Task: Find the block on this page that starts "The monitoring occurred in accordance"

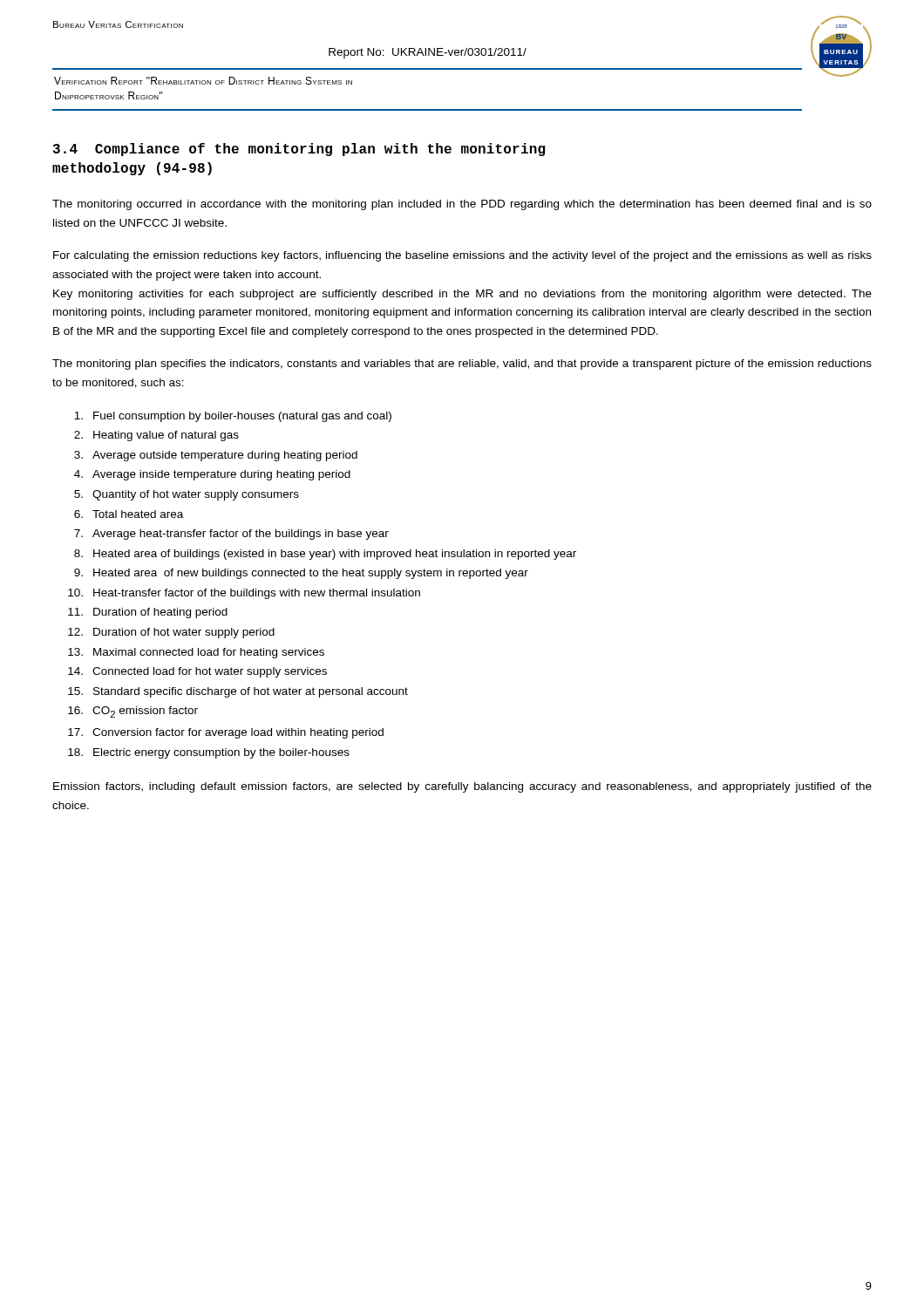Action: pyautogui.click(x=462, y=213)
